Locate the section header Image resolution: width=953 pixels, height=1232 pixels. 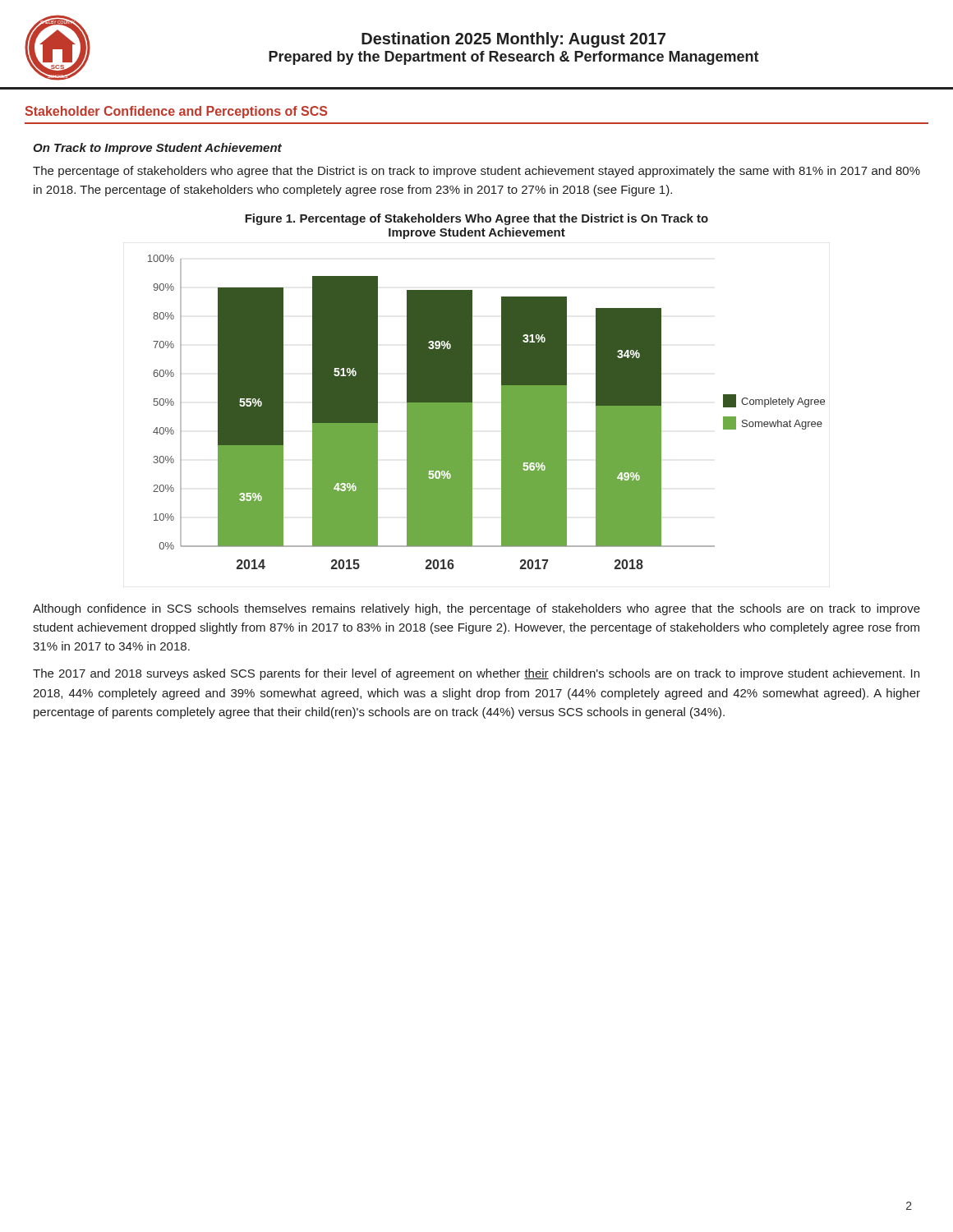pos(176,111)
